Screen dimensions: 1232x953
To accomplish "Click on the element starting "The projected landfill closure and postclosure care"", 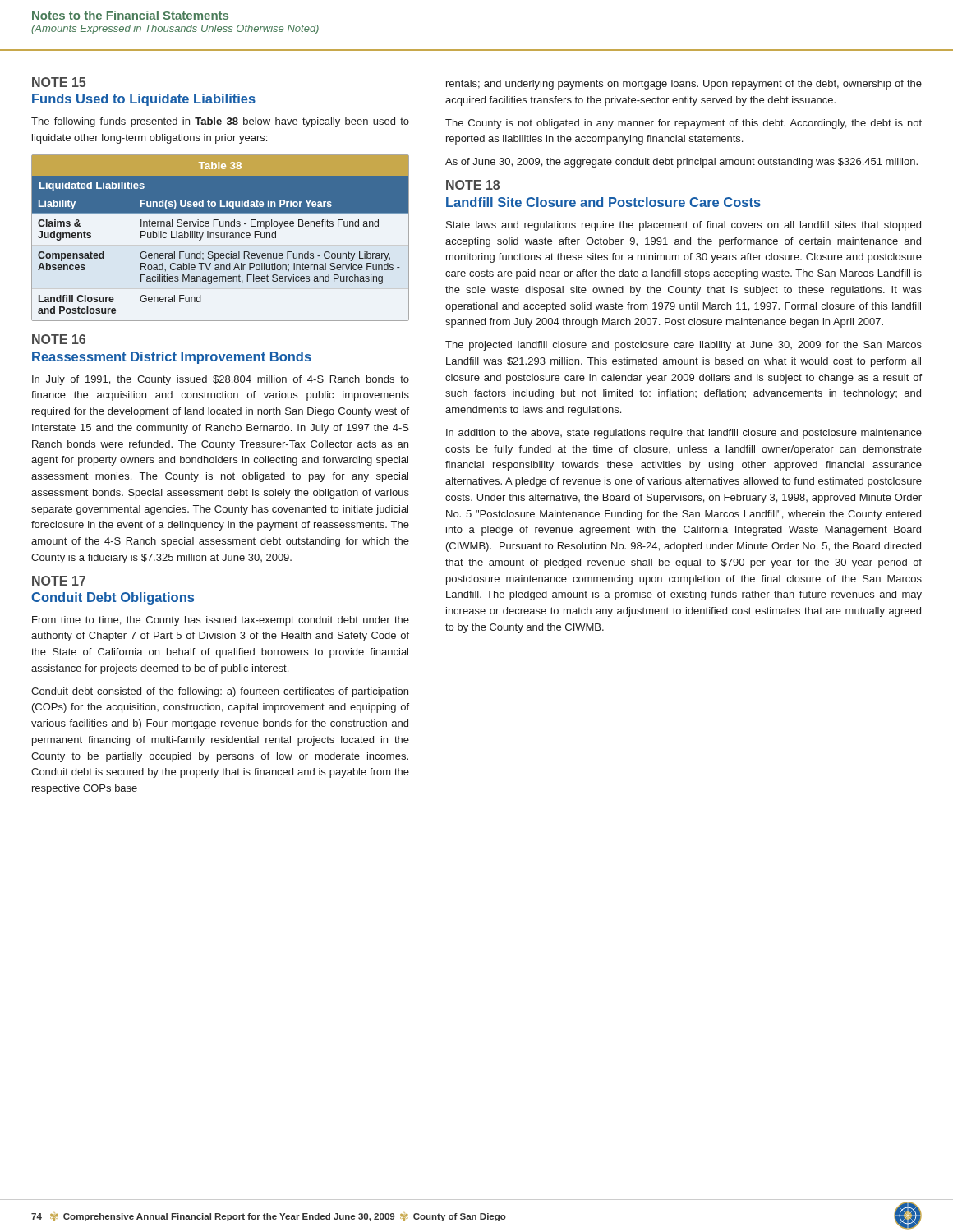I will tap(683, 377).
